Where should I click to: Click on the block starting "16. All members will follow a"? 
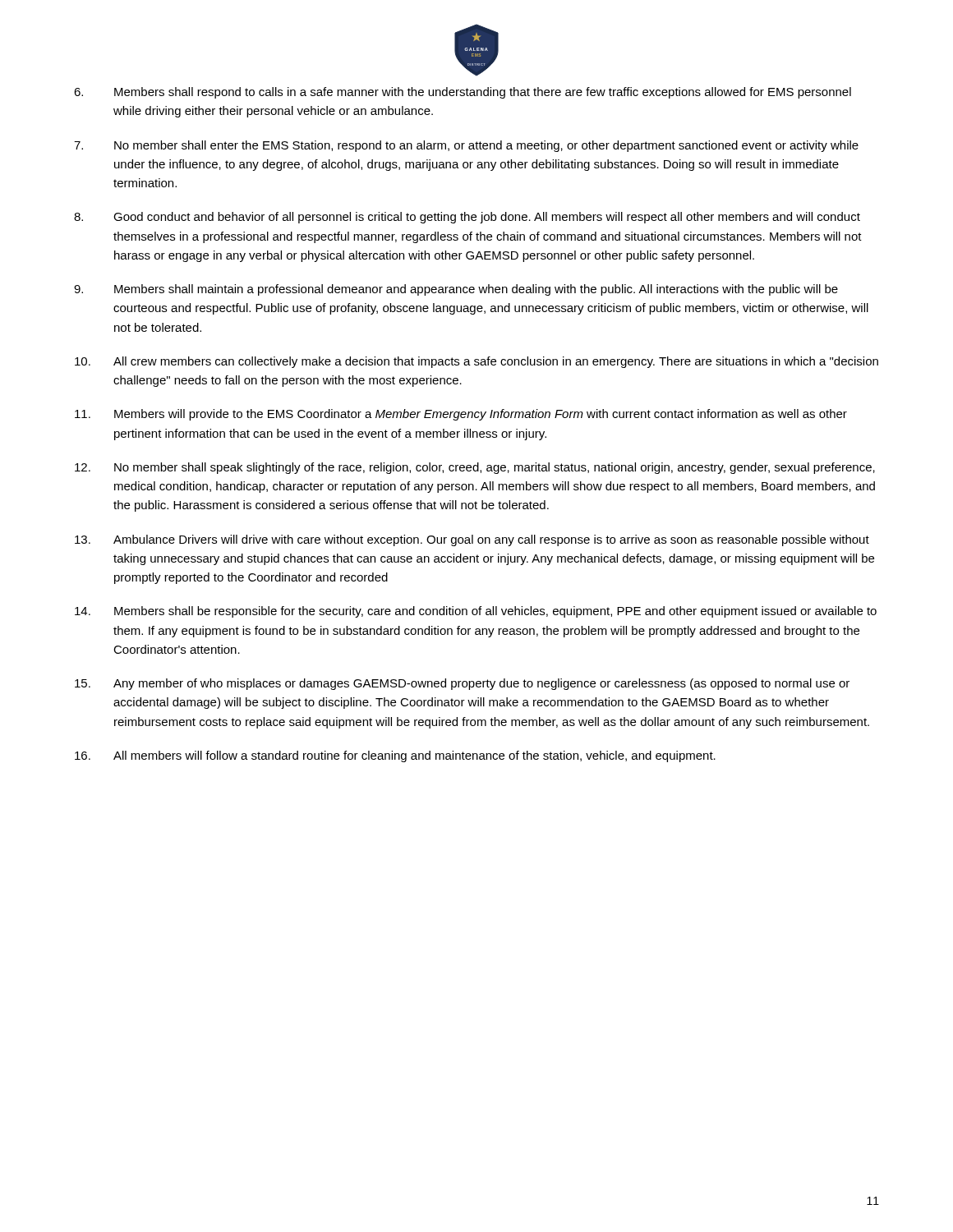point(476,755)
